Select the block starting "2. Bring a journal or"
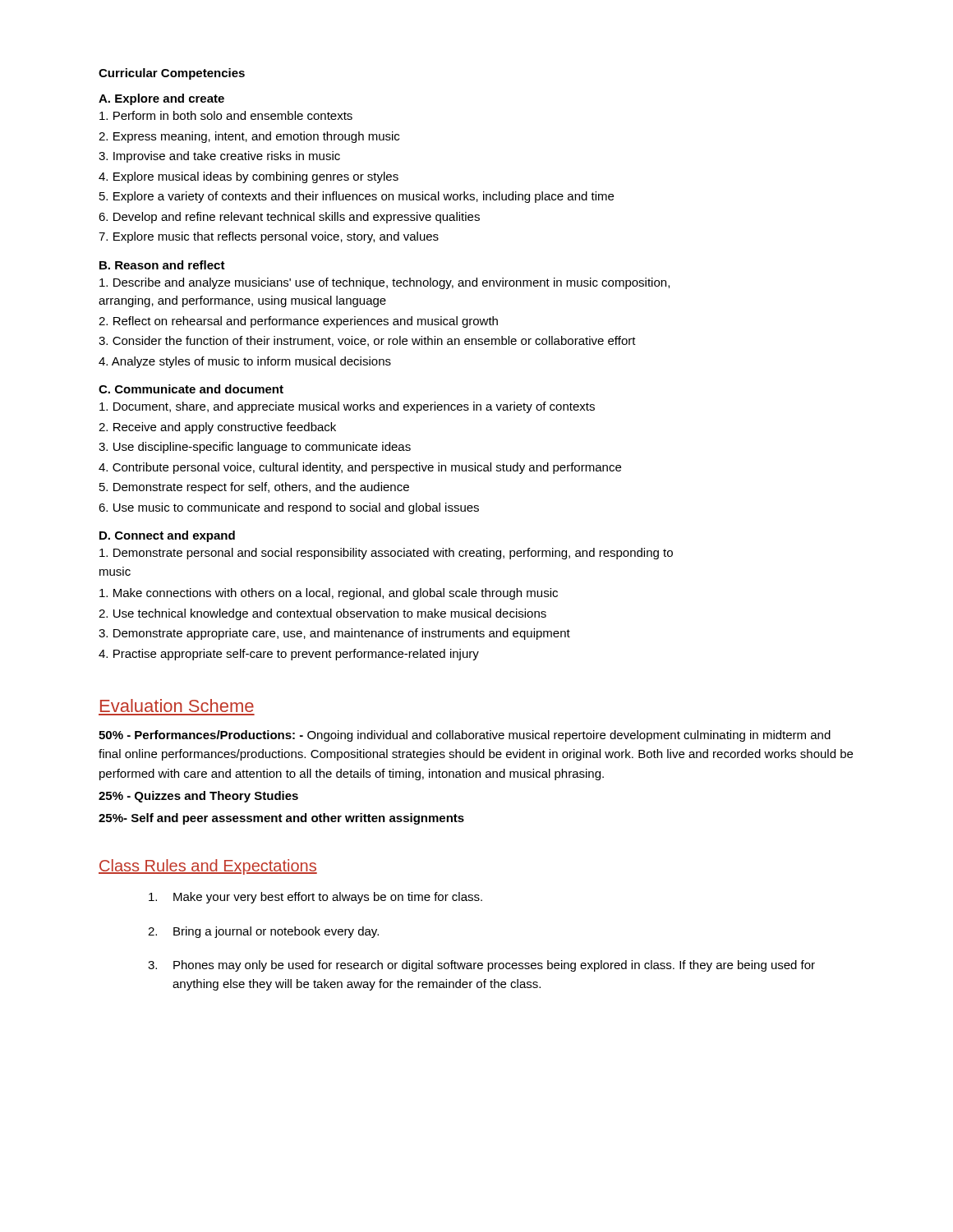The width and height of the screenshot is (953, 1232). [263, 932]
